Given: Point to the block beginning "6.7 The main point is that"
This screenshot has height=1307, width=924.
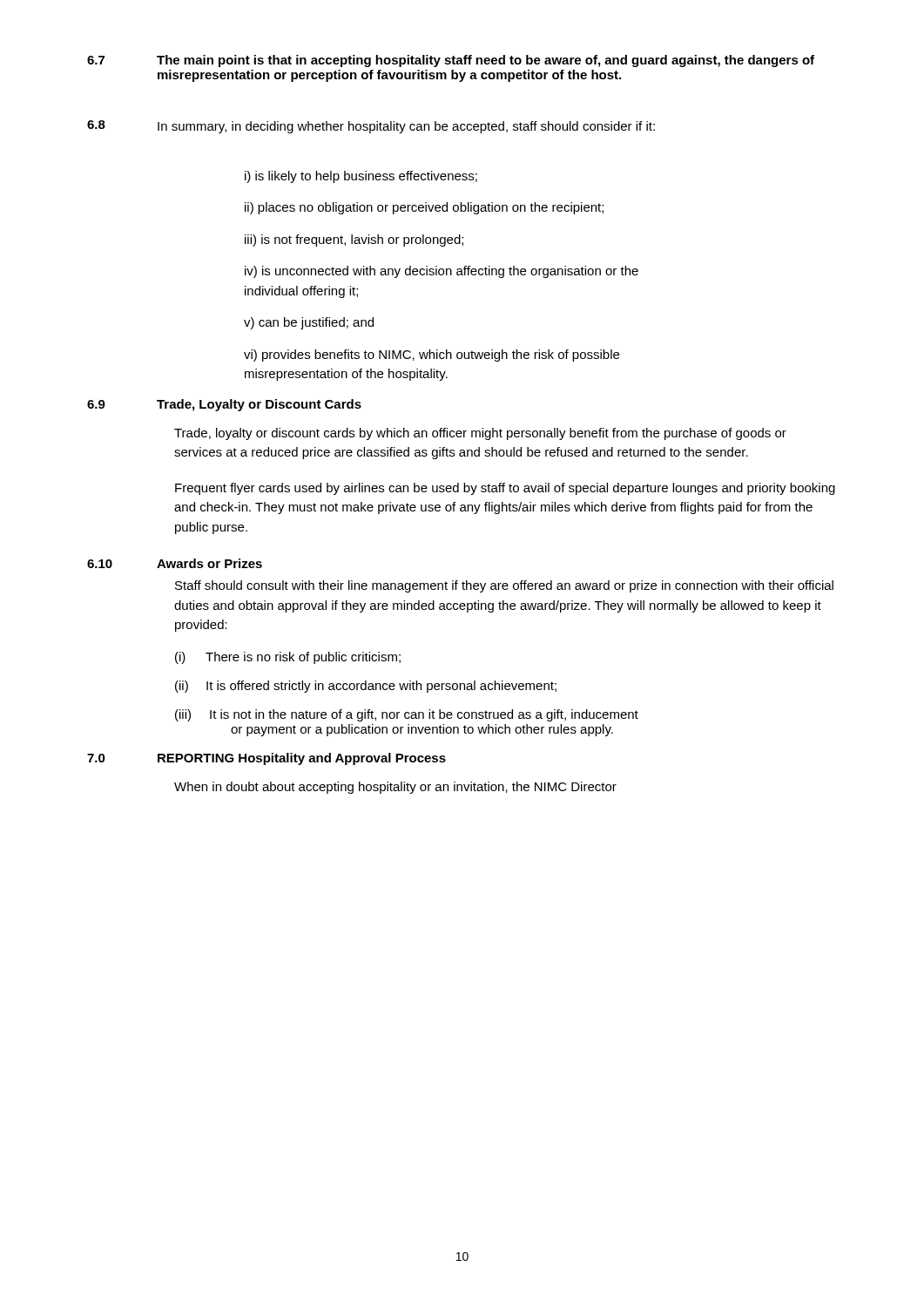Looking at the screenshot, I should [462, 67].
